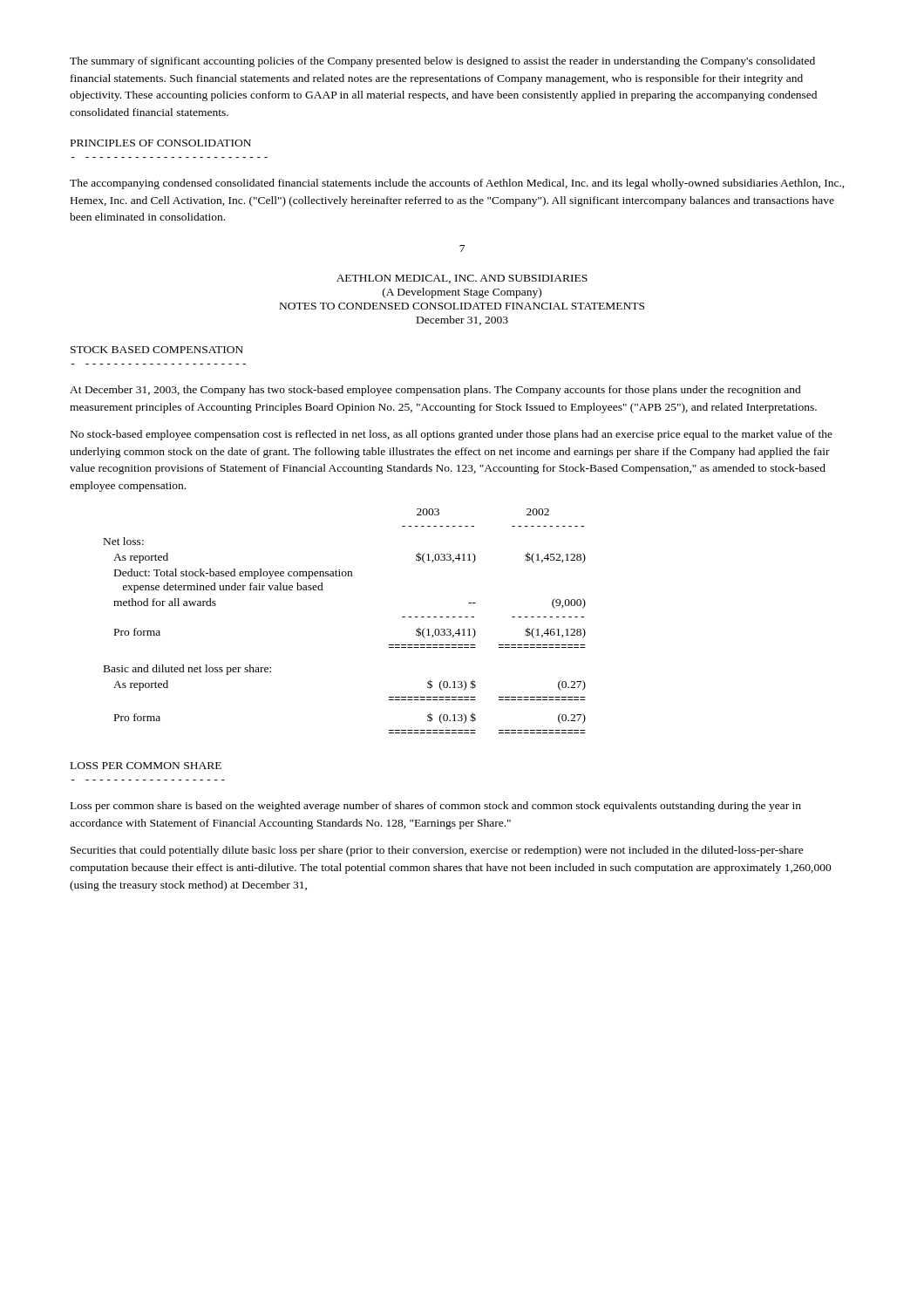Viewport: 924px width, 1308px height.
Task: Click on the passage starting "Securities that could potentially dilute basic loss per"
Action: coord(451,867)
